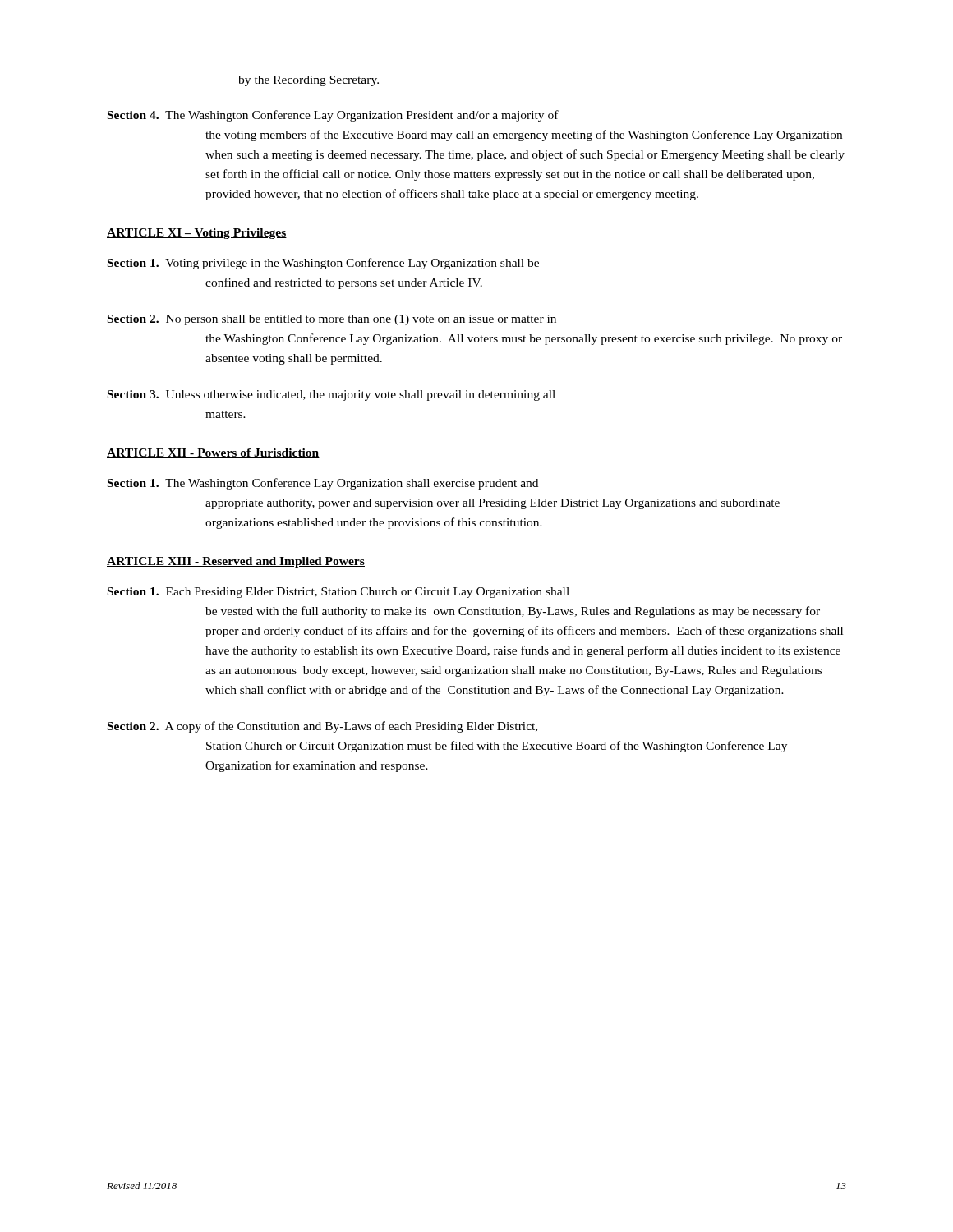Navigate to the region starting "by the Recording Secretary."
953x1232 pixels.
pyautogui.click(x=308, y=81)
